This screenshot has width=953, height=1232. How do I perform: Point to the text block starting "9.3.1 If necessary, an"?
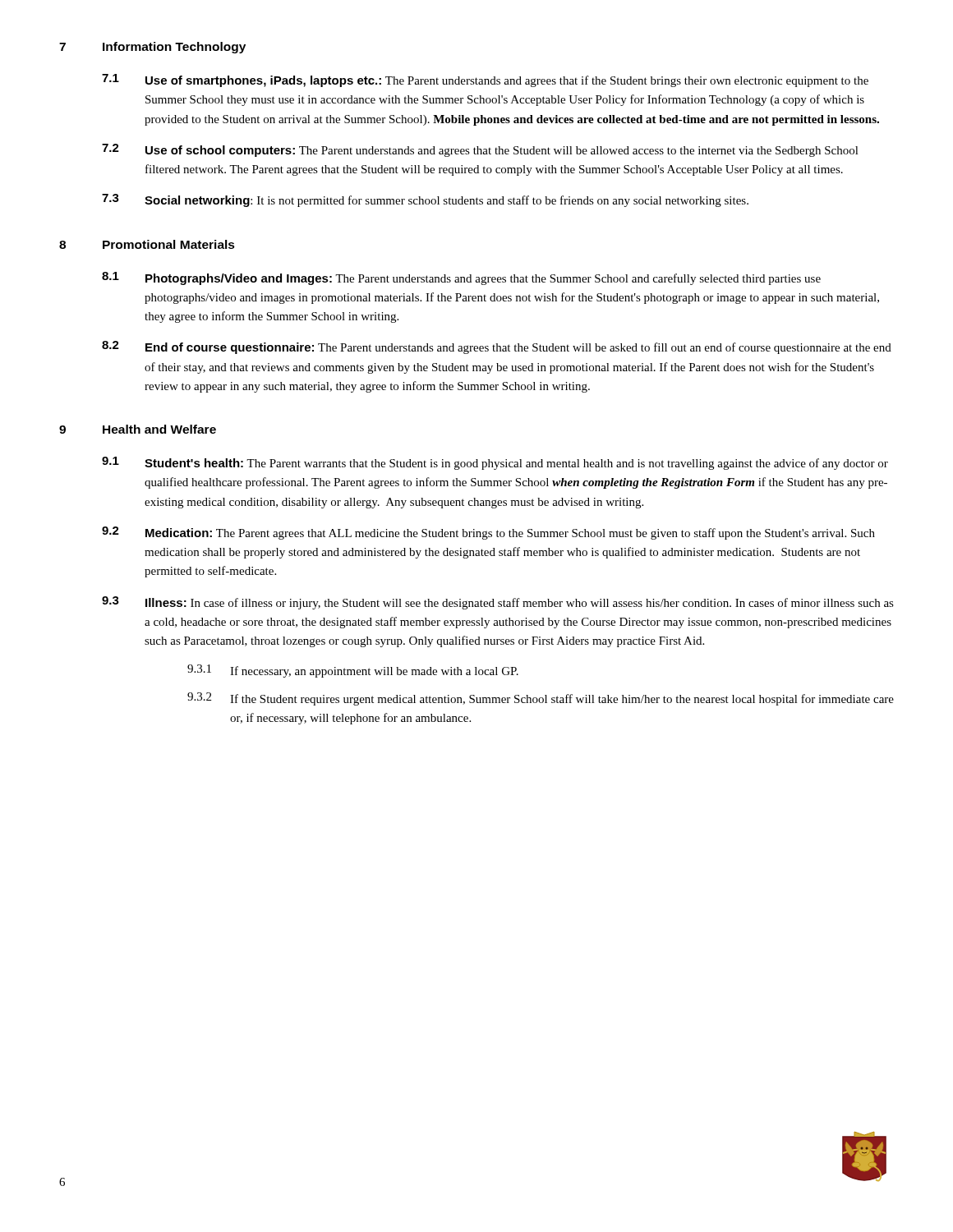click(x=353, y=671)
